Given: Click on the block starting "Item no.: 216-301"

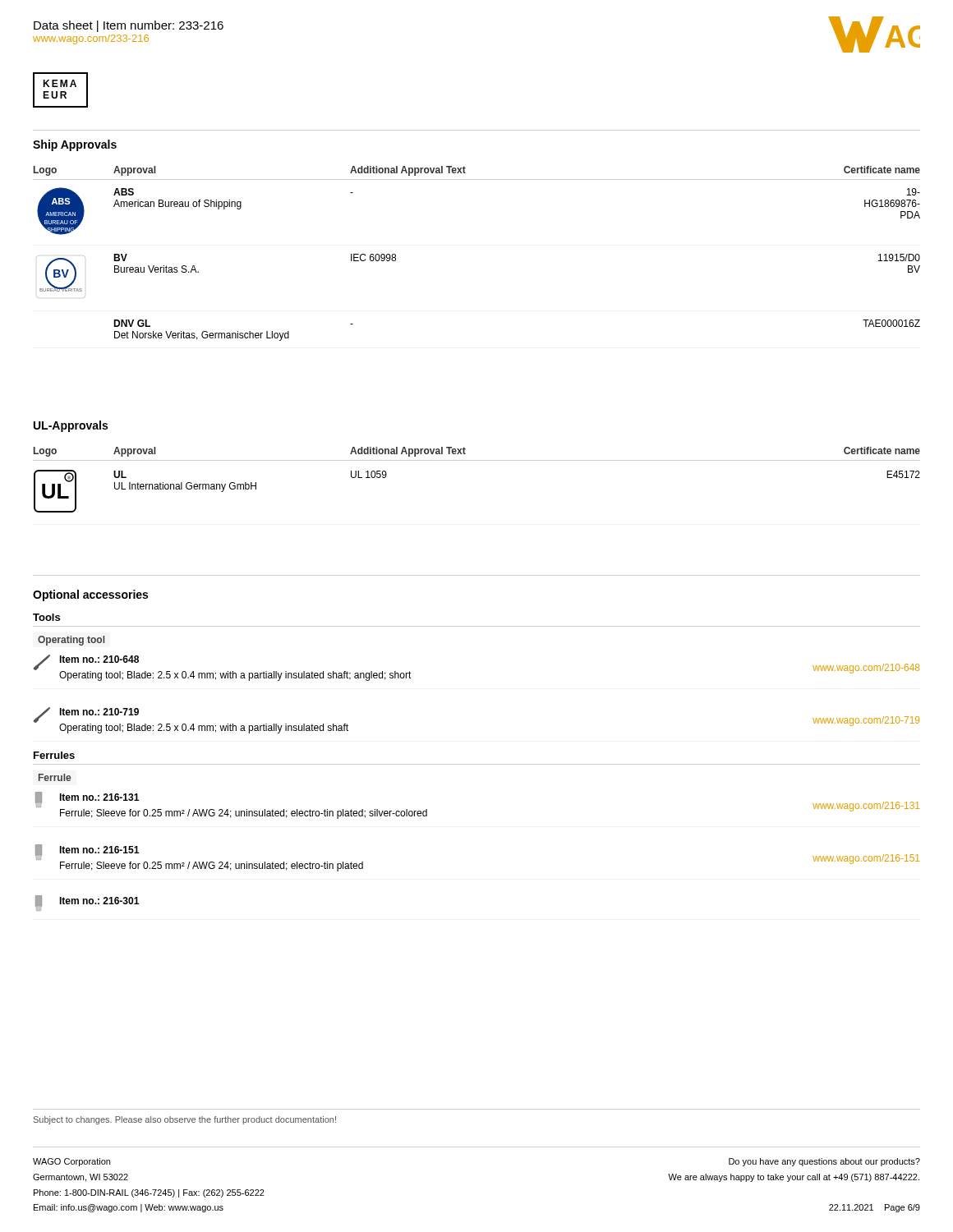Looking at the screenshot, I should [87, 903].
